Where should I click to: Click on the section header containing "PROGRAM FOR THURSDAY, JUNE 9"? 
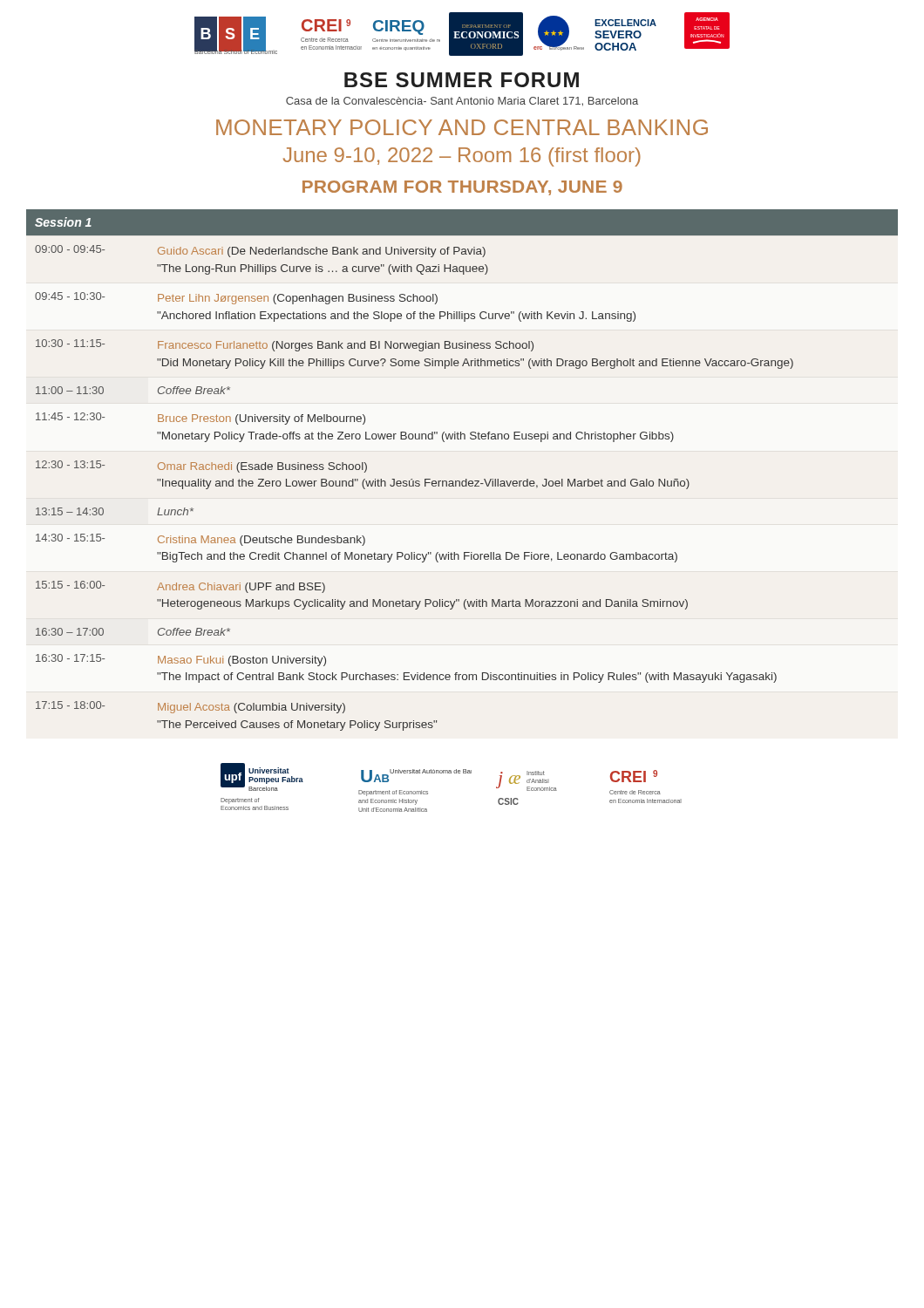click(462, 186)
